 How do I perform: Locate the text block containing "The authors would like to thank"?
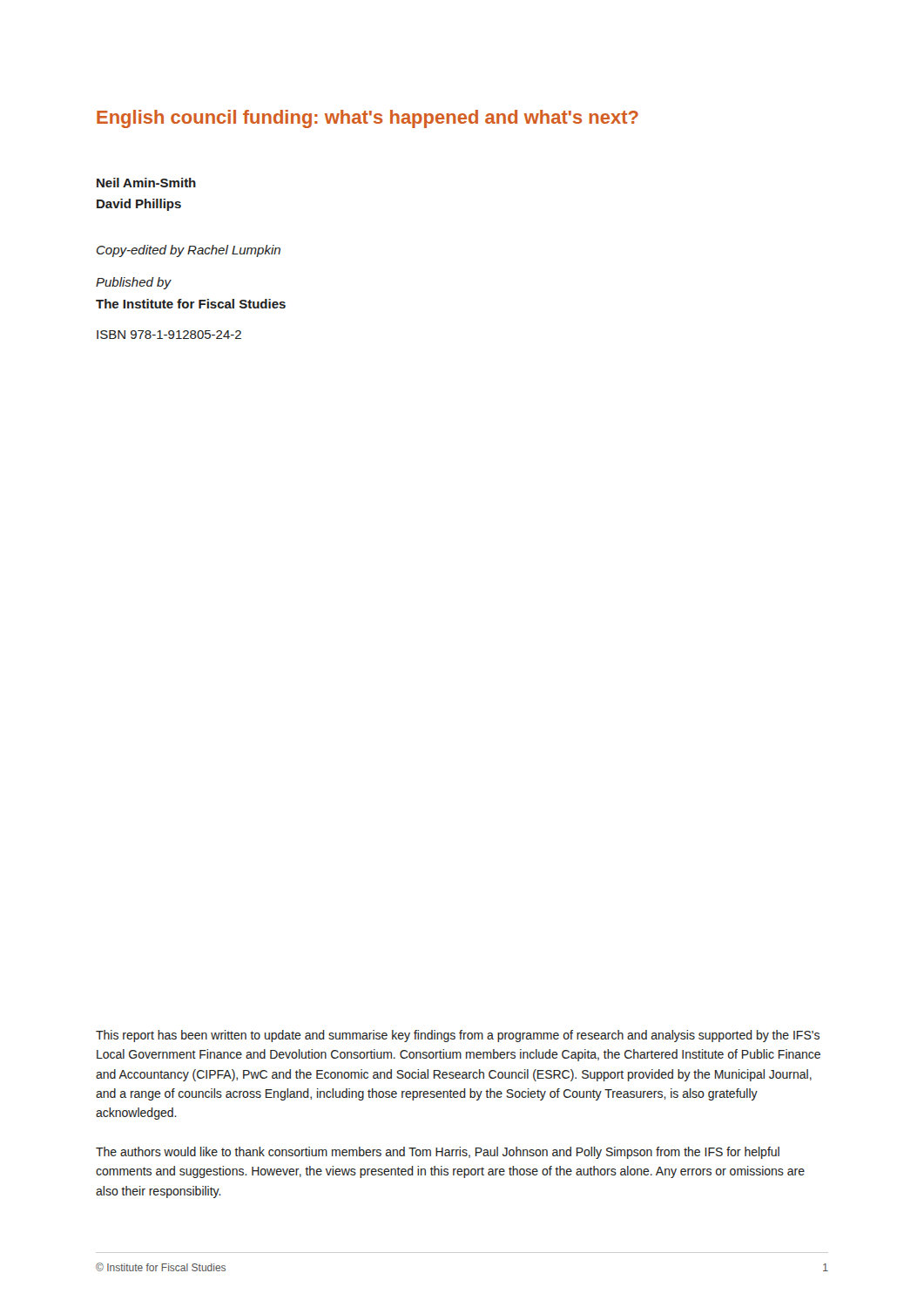pos(450,1171)
